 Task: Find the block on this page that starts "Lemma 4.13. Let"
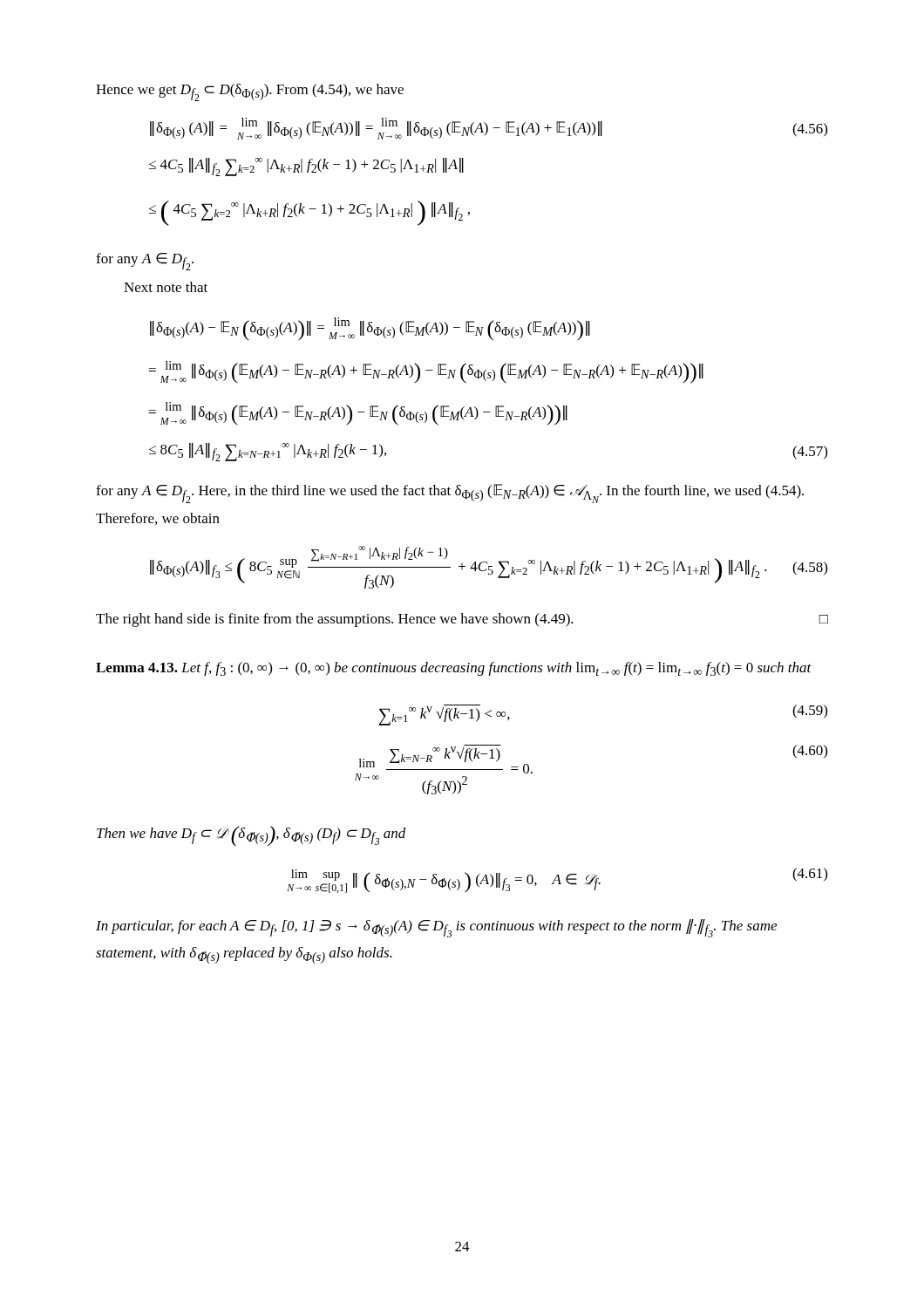click(x=453, y=669)
